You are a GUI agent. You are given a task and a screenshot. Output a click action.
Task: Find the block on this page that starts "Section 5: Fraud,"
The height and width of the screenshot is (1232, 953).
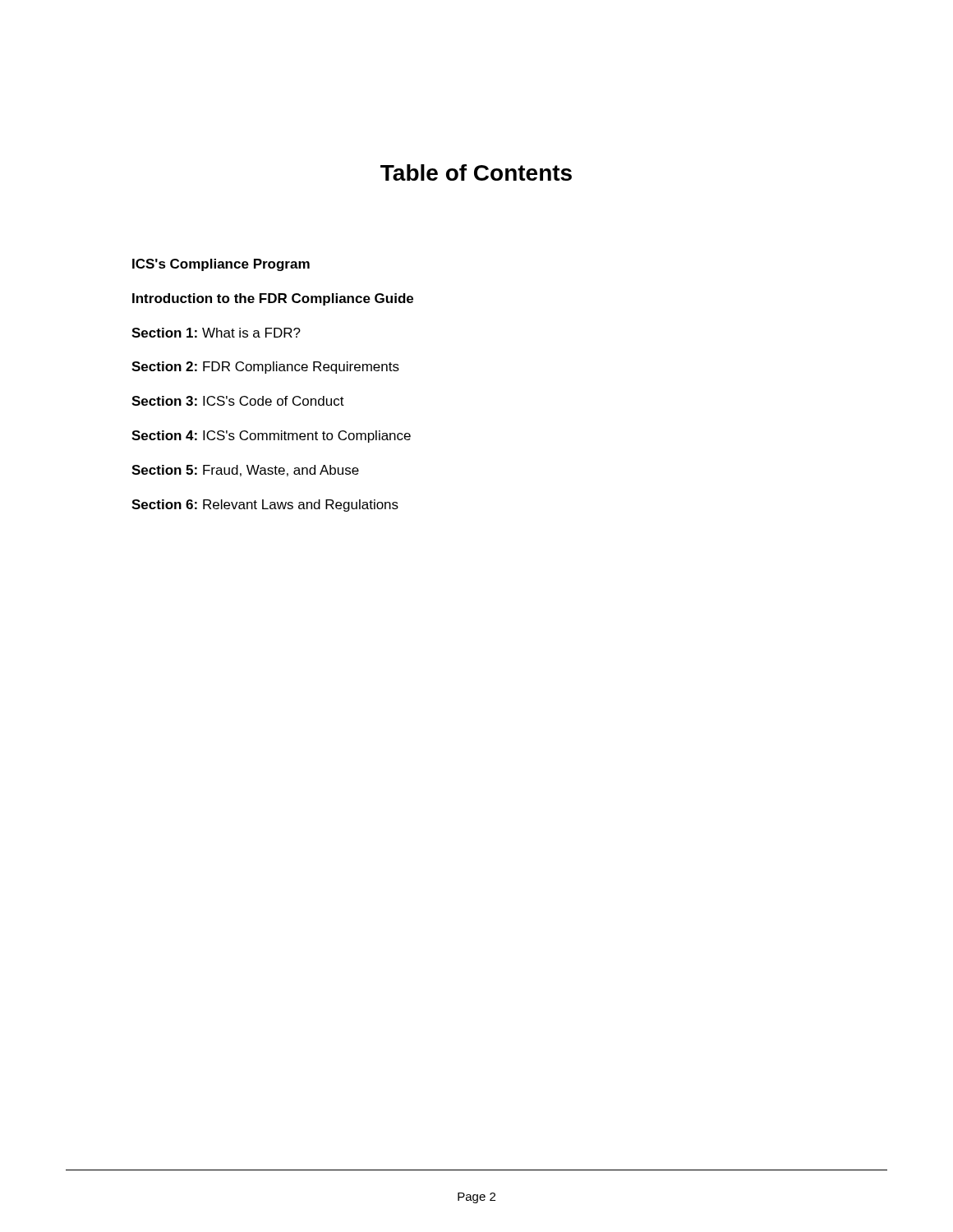tap(245, 470)
